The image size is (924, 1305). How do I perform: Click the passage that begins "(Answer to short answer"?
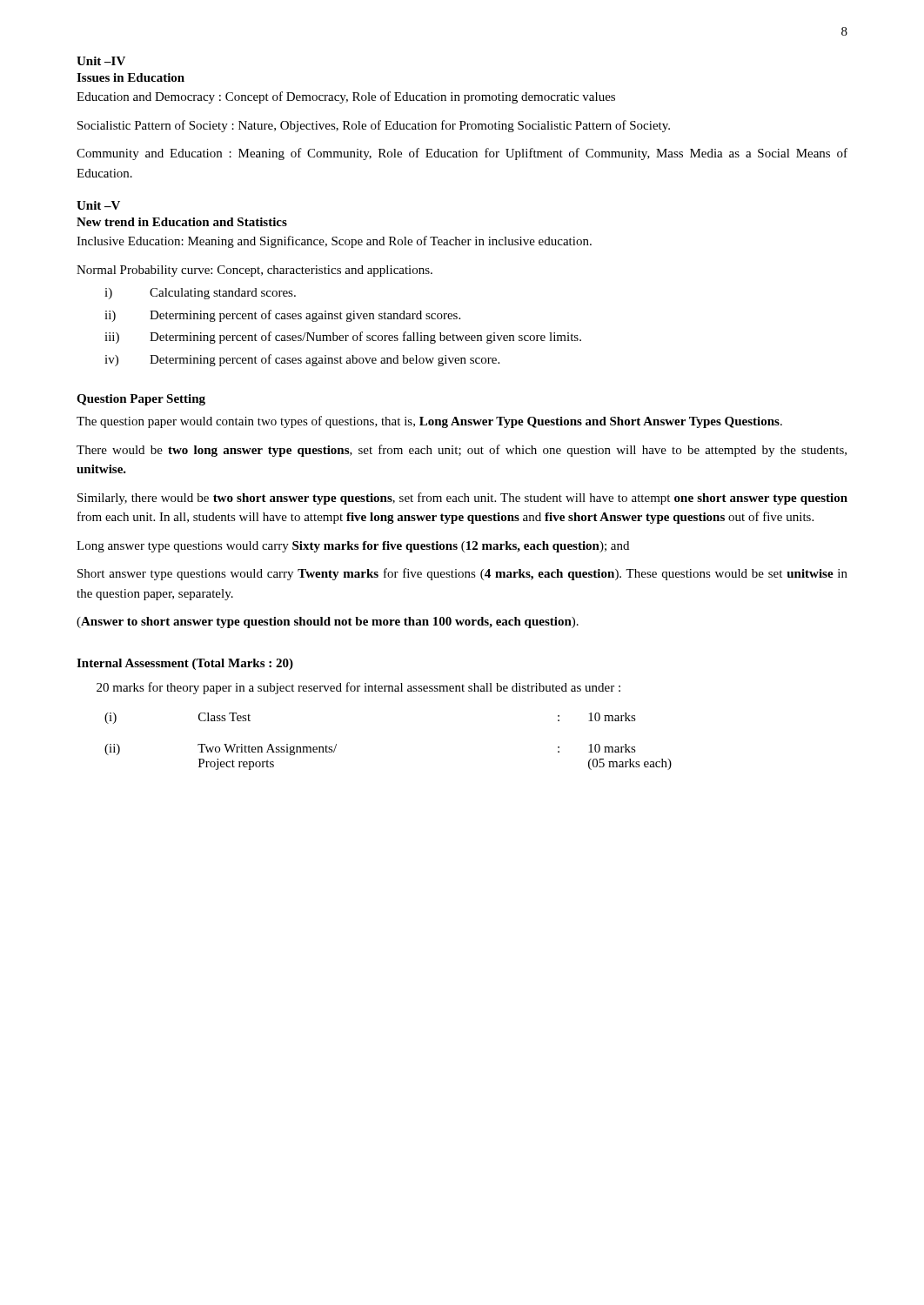[x=328, y=621]
